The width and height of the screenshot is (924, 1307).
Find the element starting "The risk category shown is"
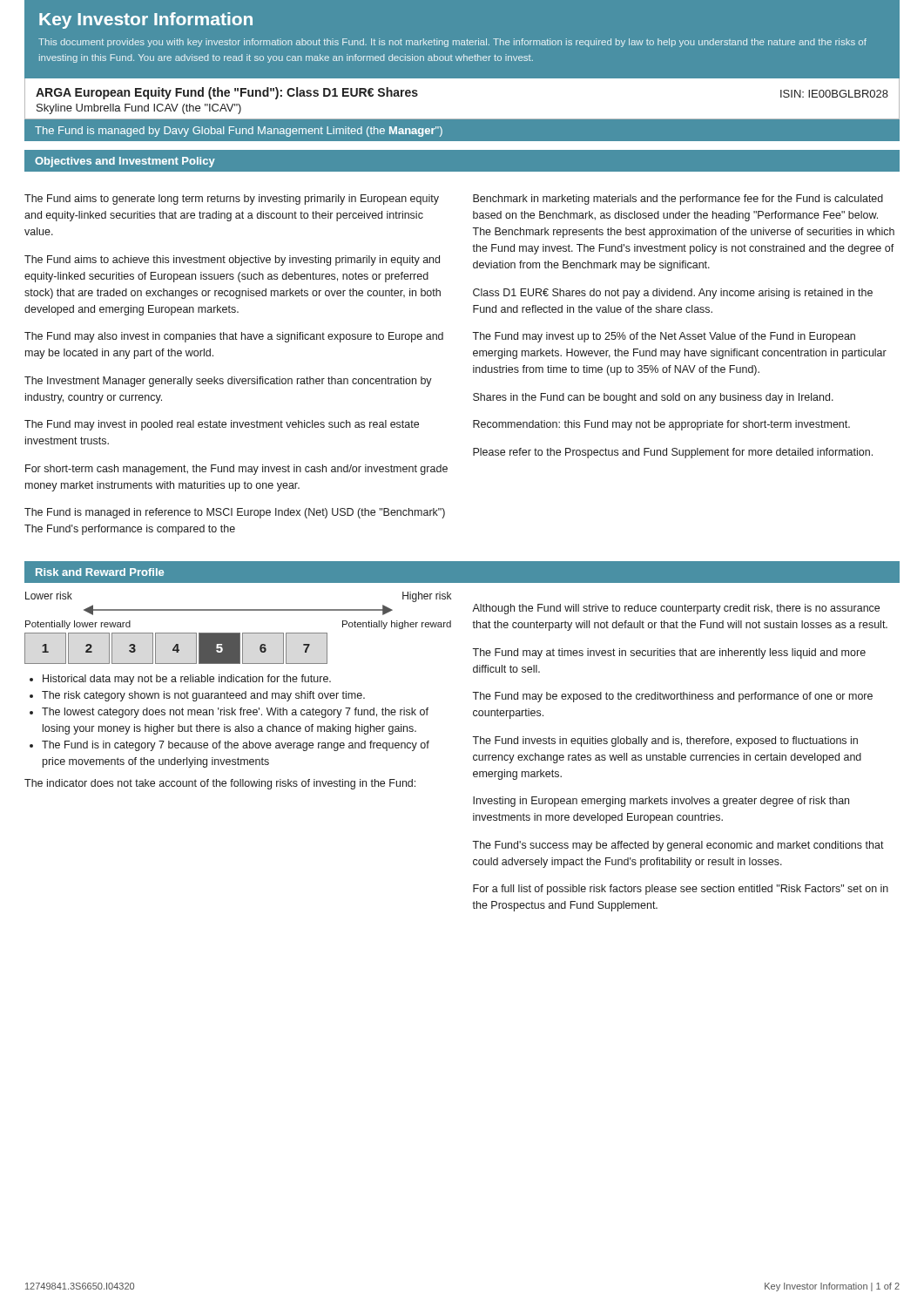point(204,695)
